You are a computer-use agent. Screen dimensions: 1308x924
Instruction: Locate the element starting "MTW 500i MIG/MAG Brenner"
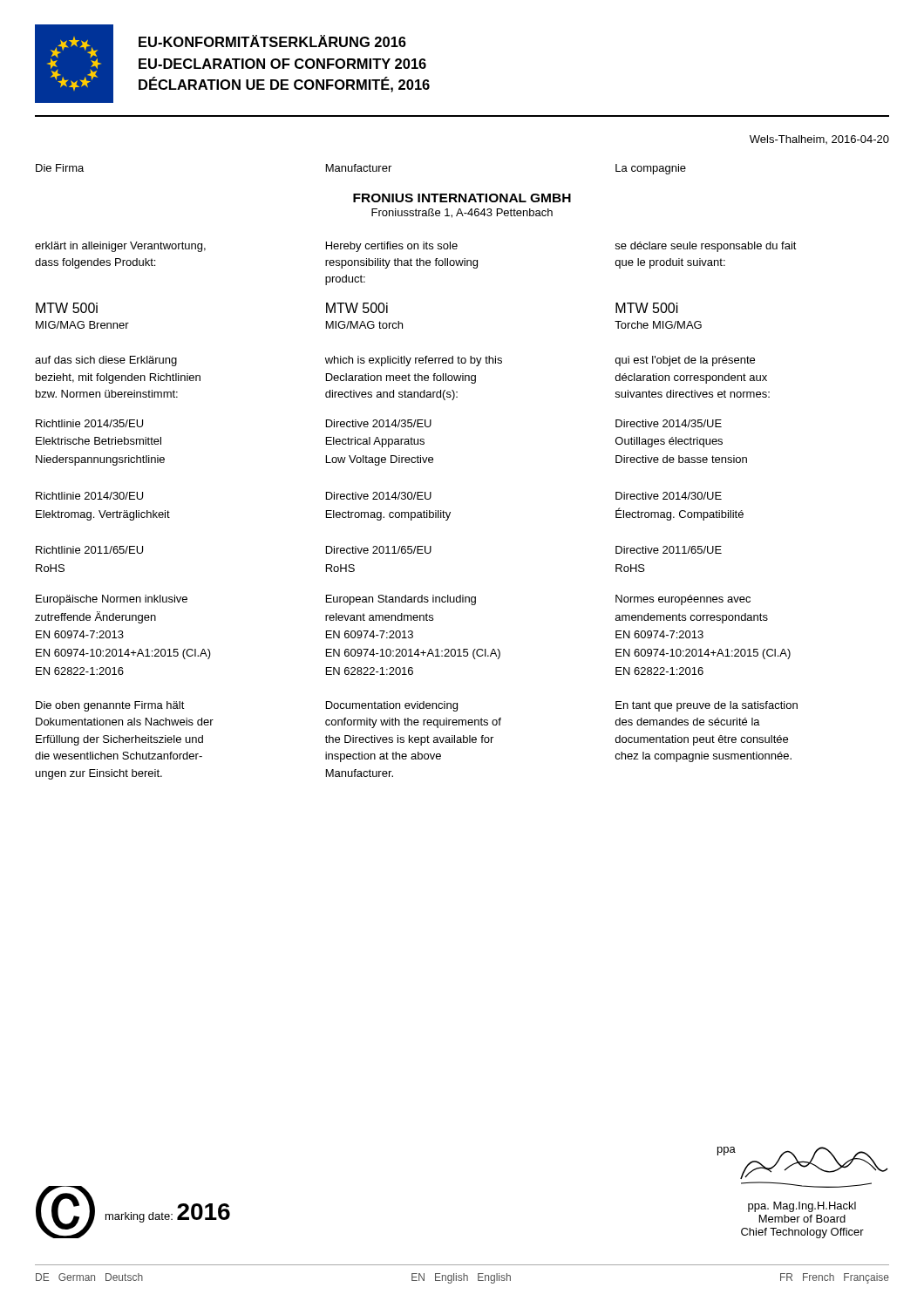(357, 308)
